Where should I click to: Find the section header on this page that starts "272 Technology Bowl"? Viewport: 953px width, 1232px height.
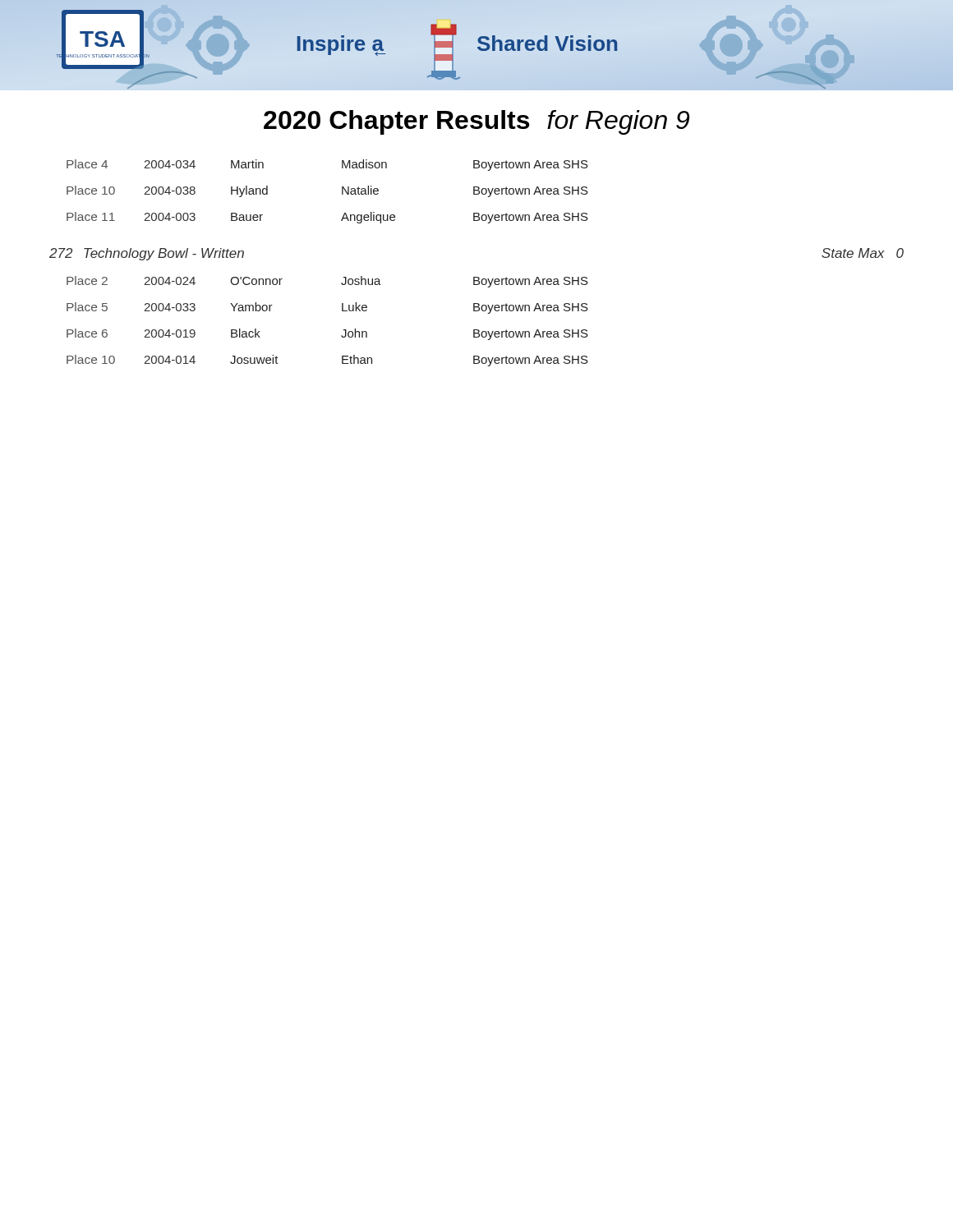click(x=138, y=254)
